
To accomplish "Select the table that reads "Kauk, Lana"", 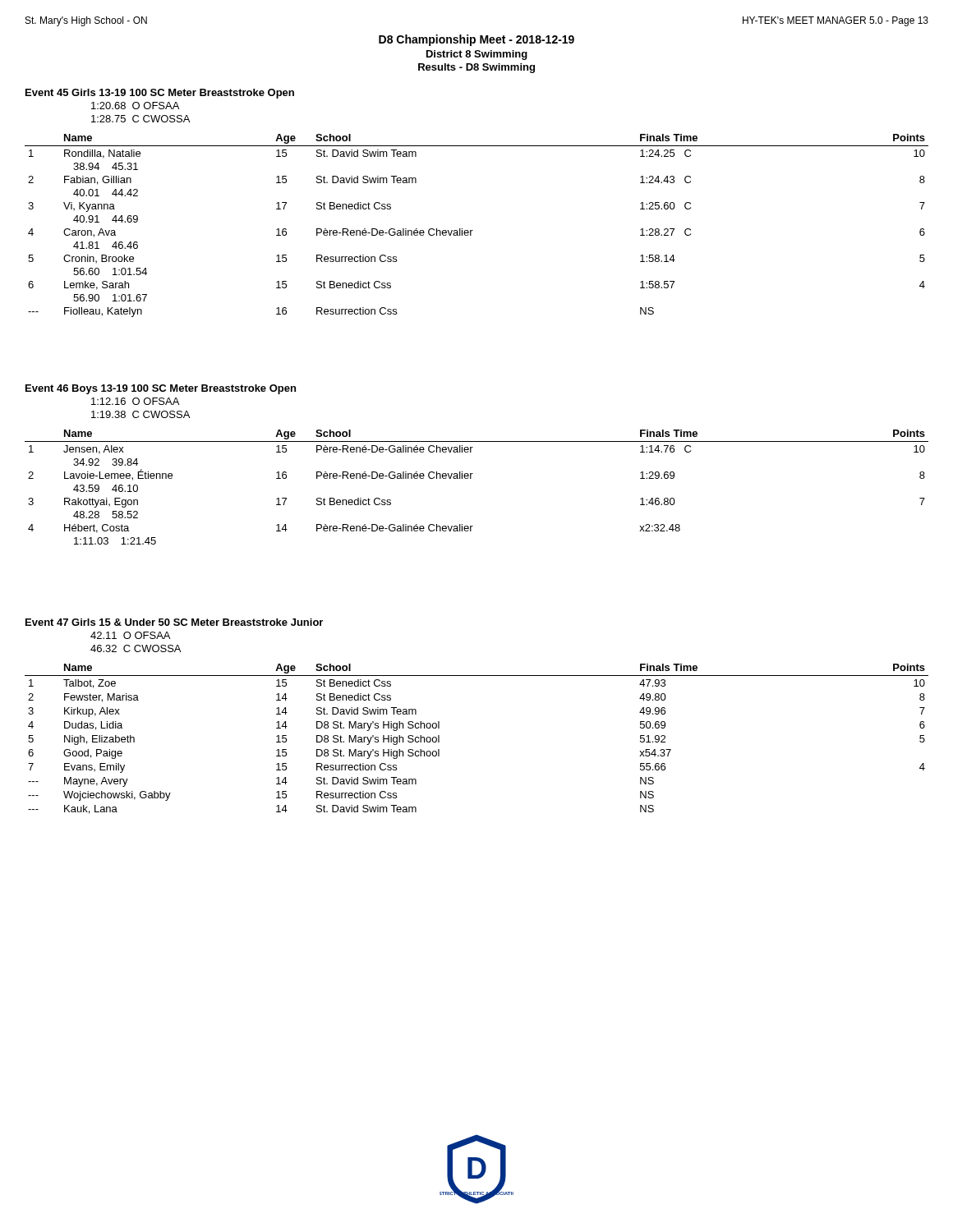I will point(476,738).
